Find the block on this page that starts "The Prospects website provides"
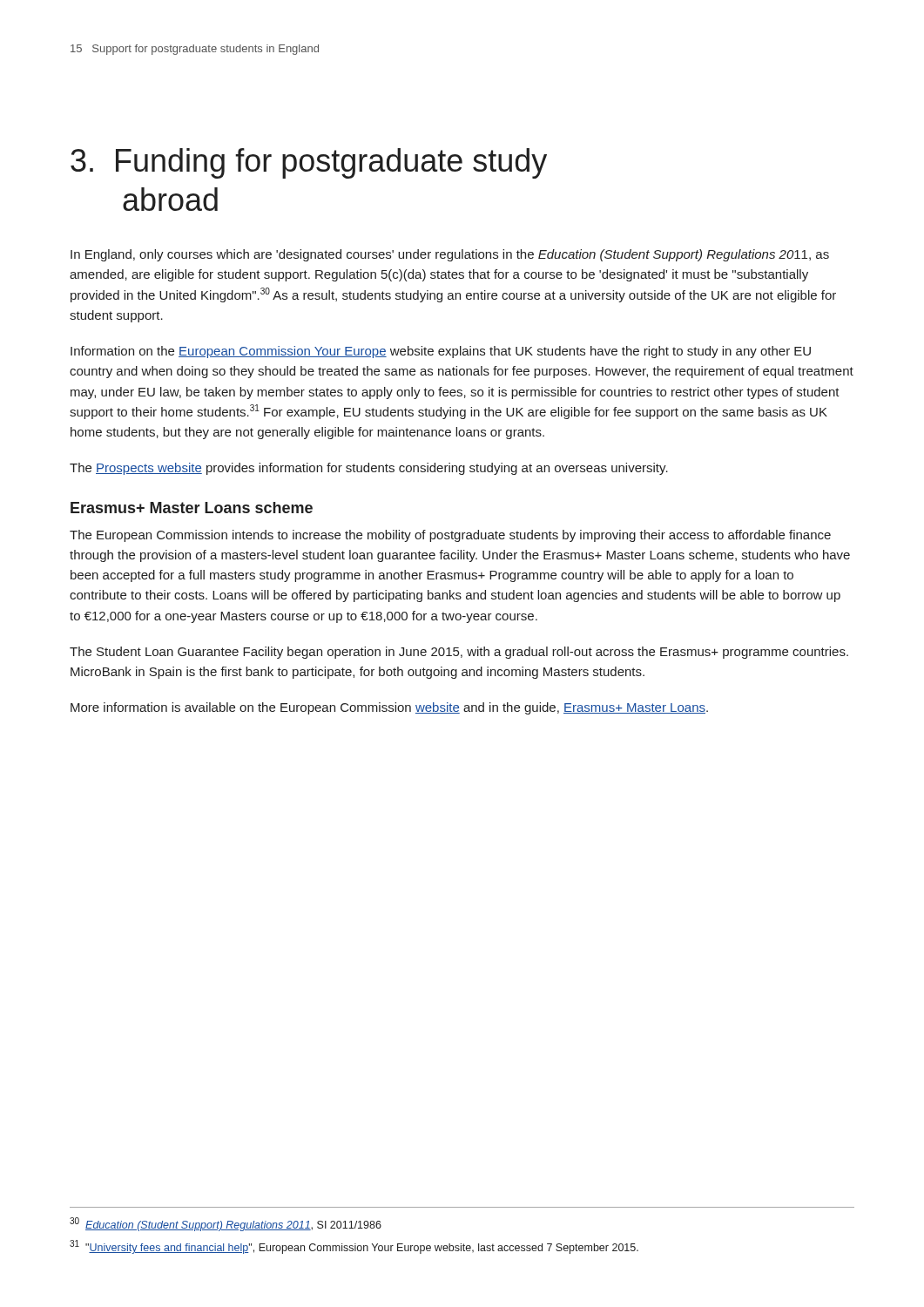Screen dimensions: 1307x924 [369, 468]
